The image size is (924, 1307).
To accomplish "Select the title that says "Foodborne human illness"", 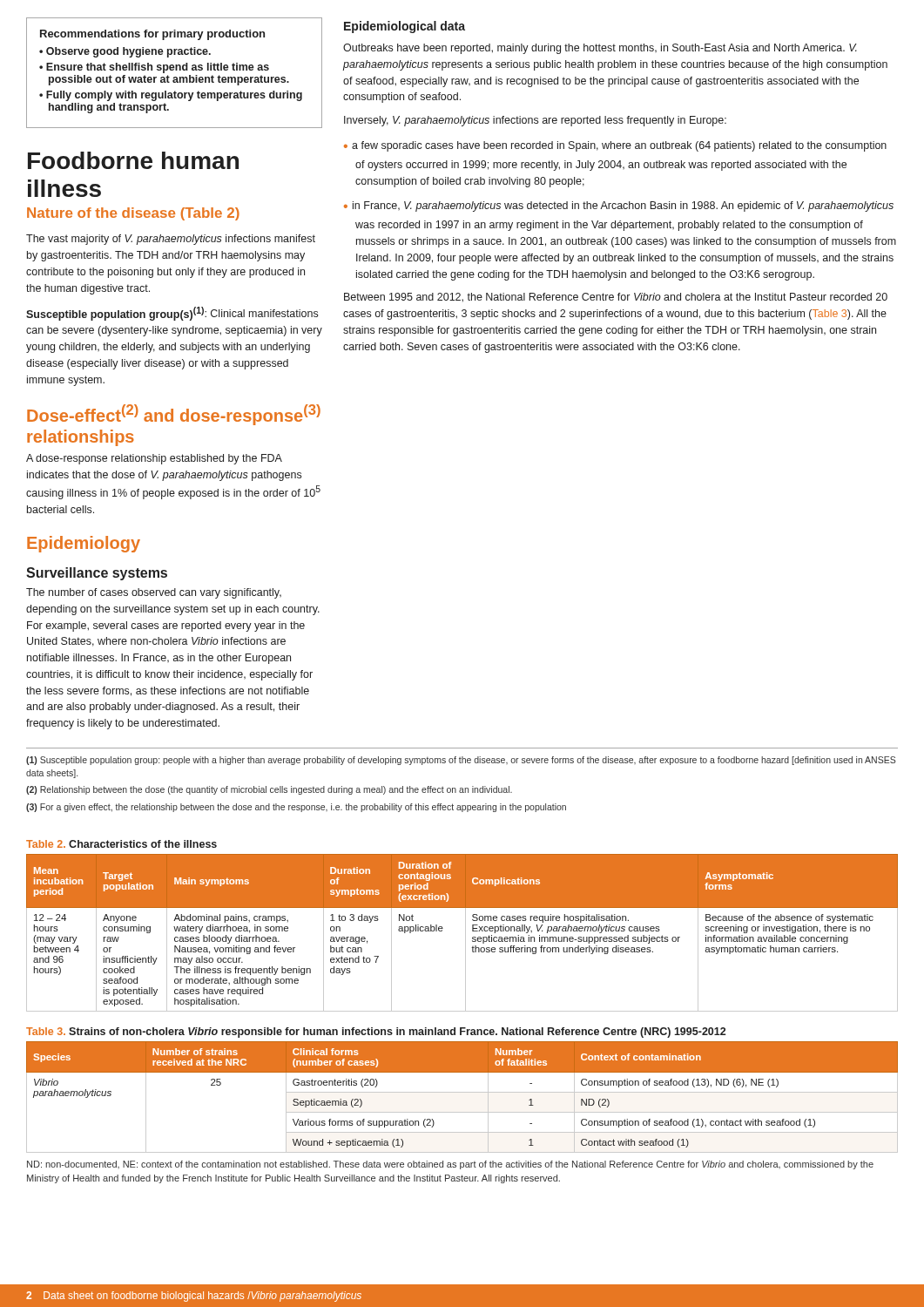I will [x=133, y=175].
